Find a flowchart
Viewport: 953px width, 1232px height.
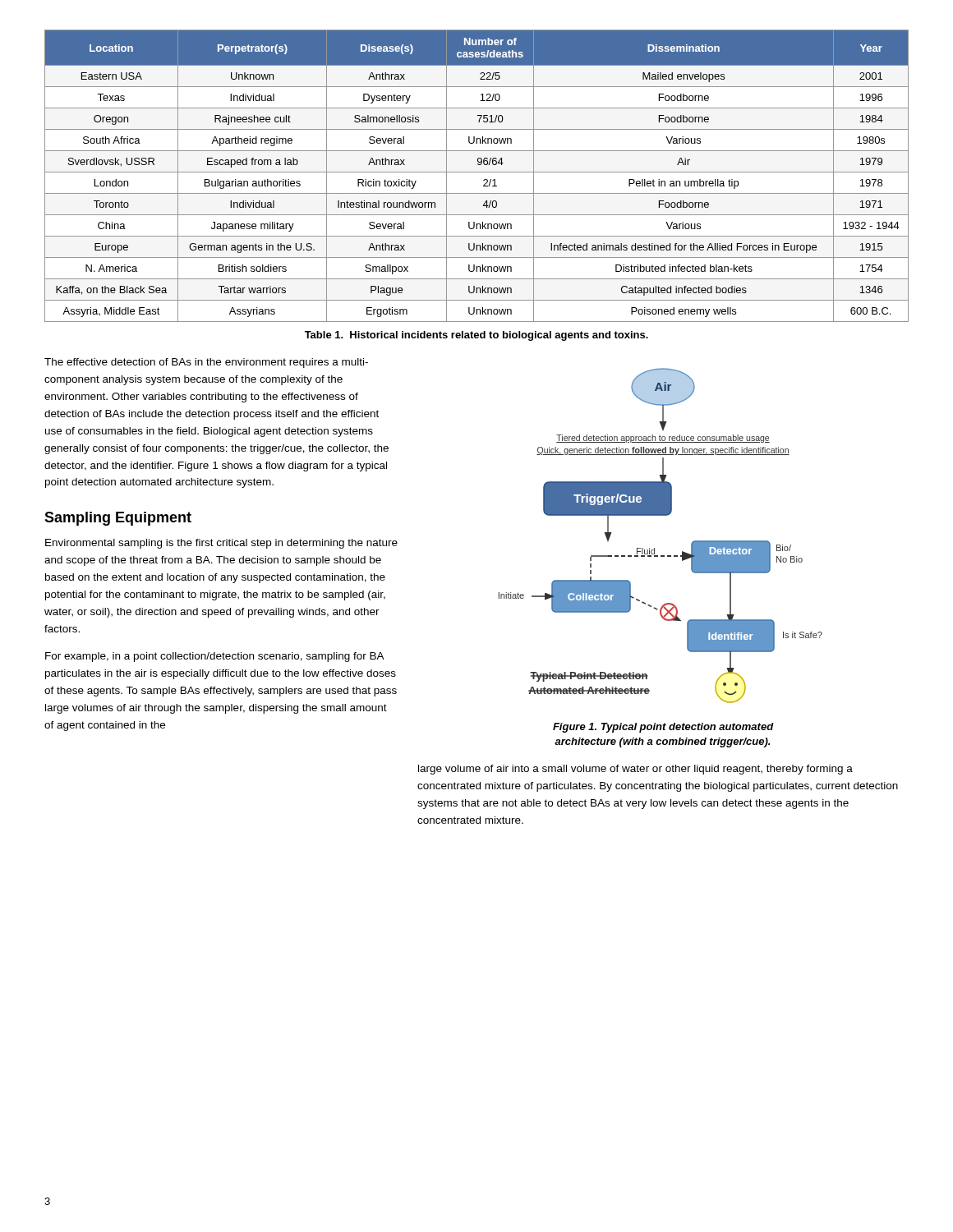click(x=663, y=537)
